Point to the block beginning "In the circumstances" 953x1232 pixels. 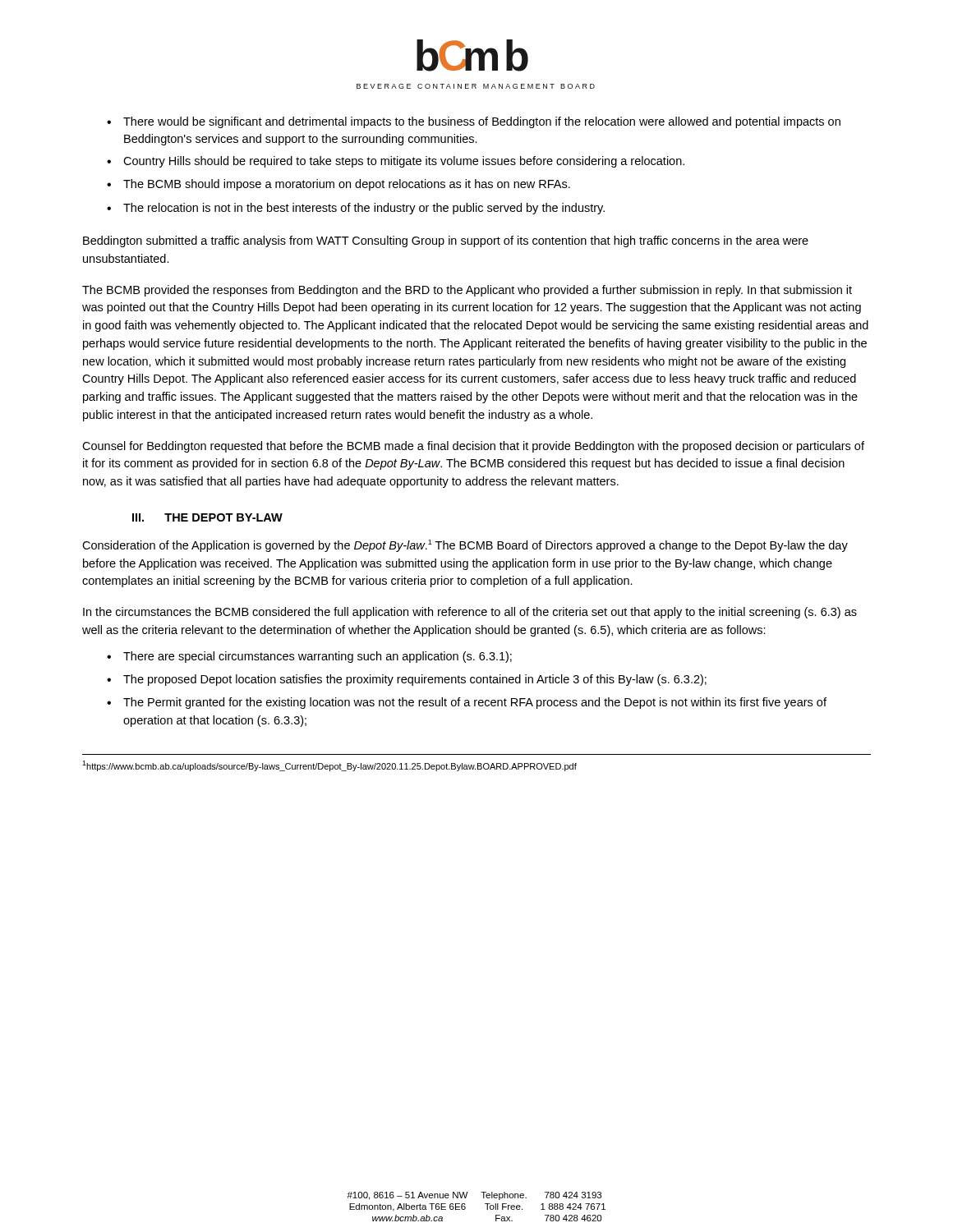pos(476,622)
